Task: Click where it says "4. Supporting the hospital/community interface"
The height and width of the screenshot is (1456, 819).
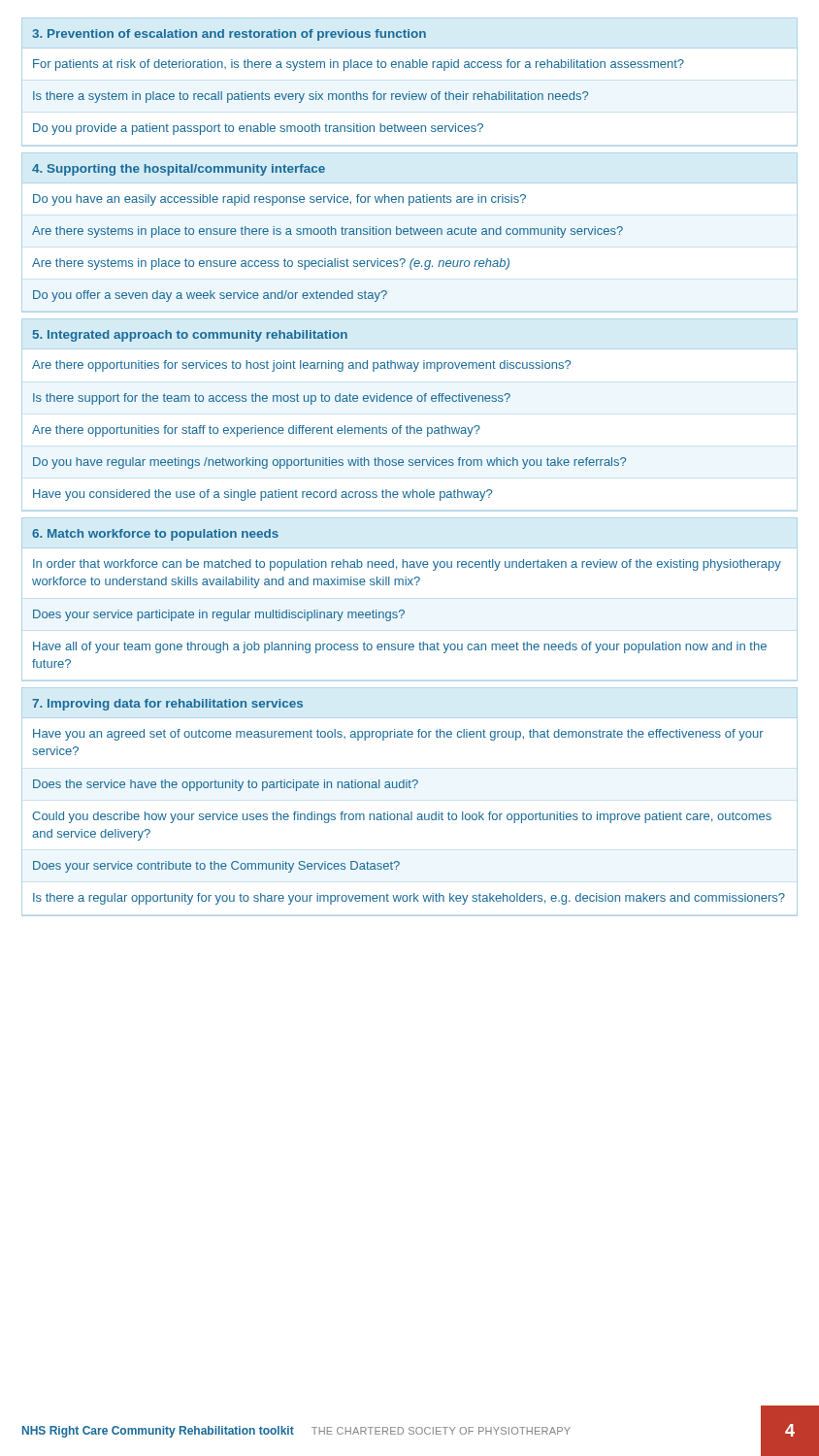Action: 179,168
